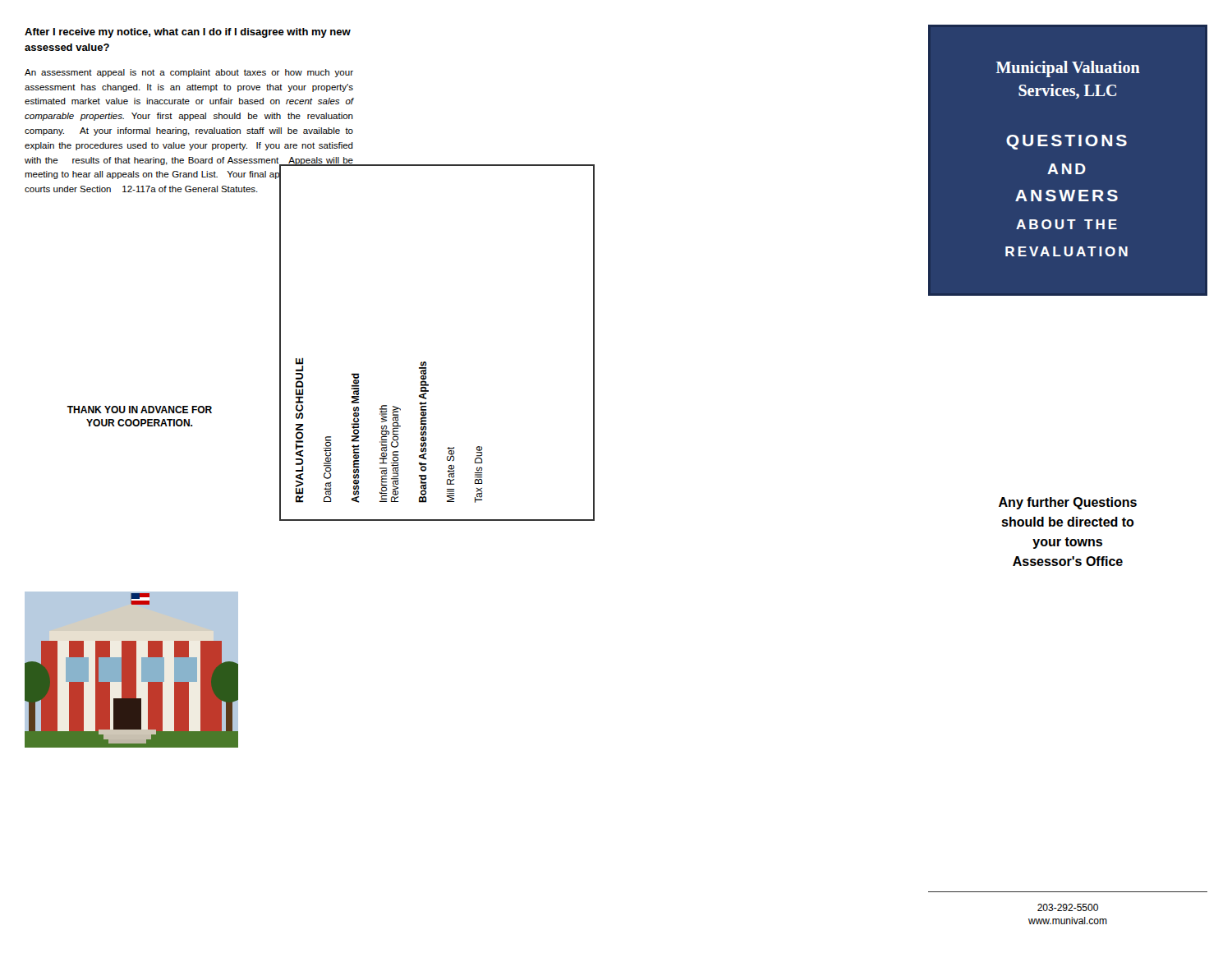Find the section header
Viewport: 1232px width, 953px height.
coord(188,39)
